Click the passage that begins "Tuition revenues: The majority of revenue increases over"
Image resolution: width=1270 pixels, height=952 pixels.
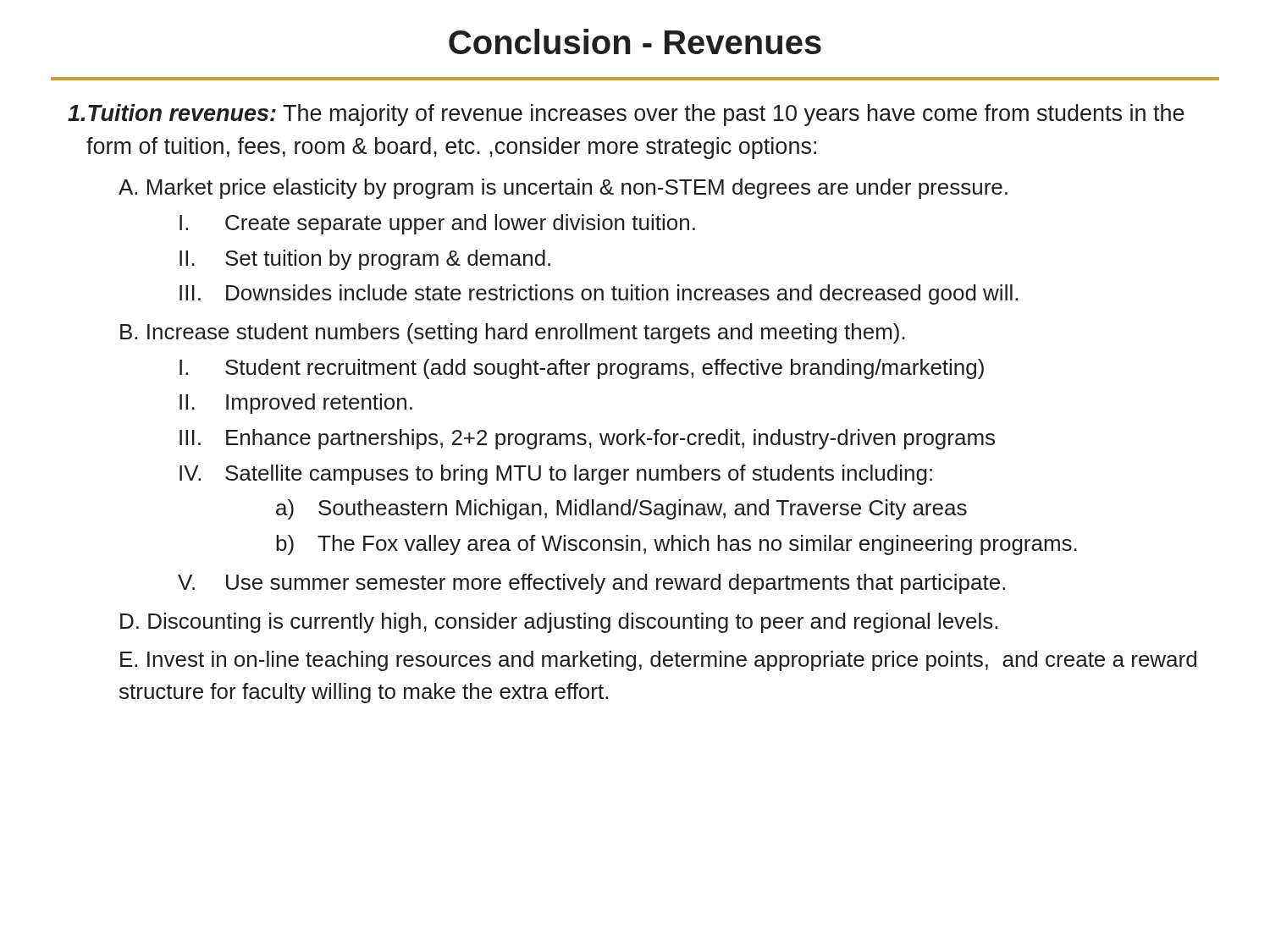point(643,130)
